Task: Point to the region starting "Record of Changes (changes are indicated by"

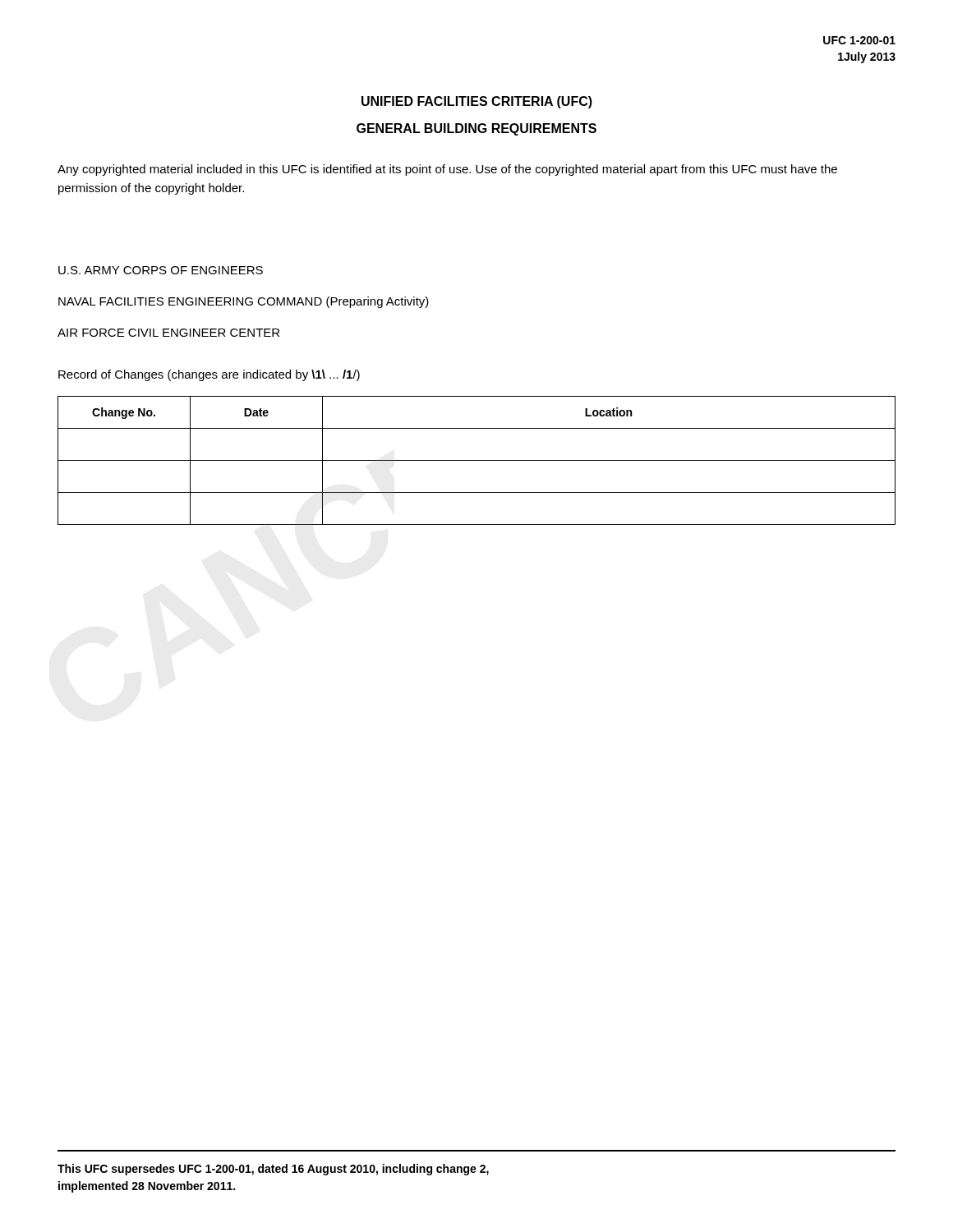Action: pyautogui.click(x=209, y=374)
